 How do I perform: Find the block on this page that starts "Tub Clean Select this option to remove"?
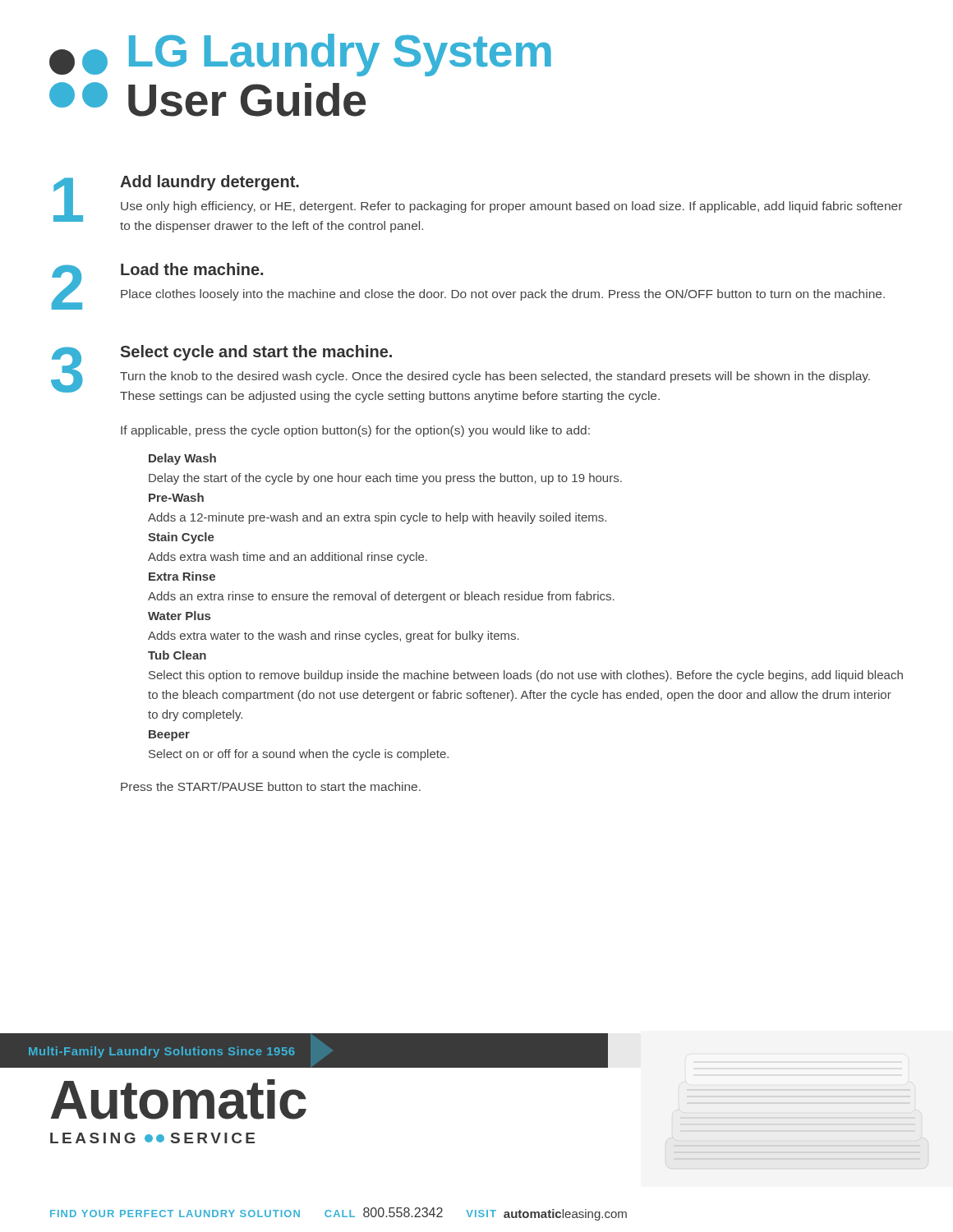(526, 685)
